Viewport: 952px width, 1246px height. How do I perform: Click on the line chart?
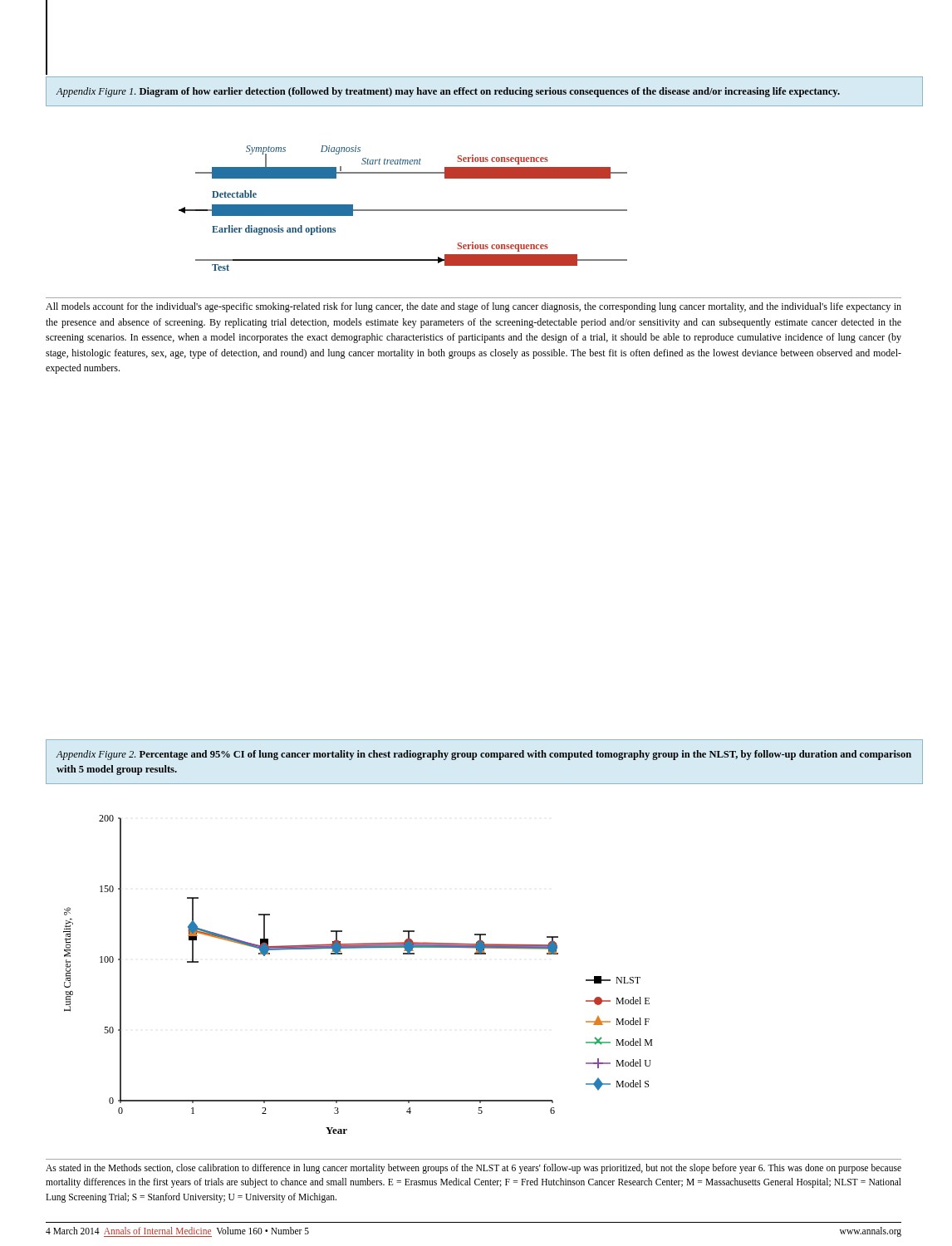(x=474, y=981)
